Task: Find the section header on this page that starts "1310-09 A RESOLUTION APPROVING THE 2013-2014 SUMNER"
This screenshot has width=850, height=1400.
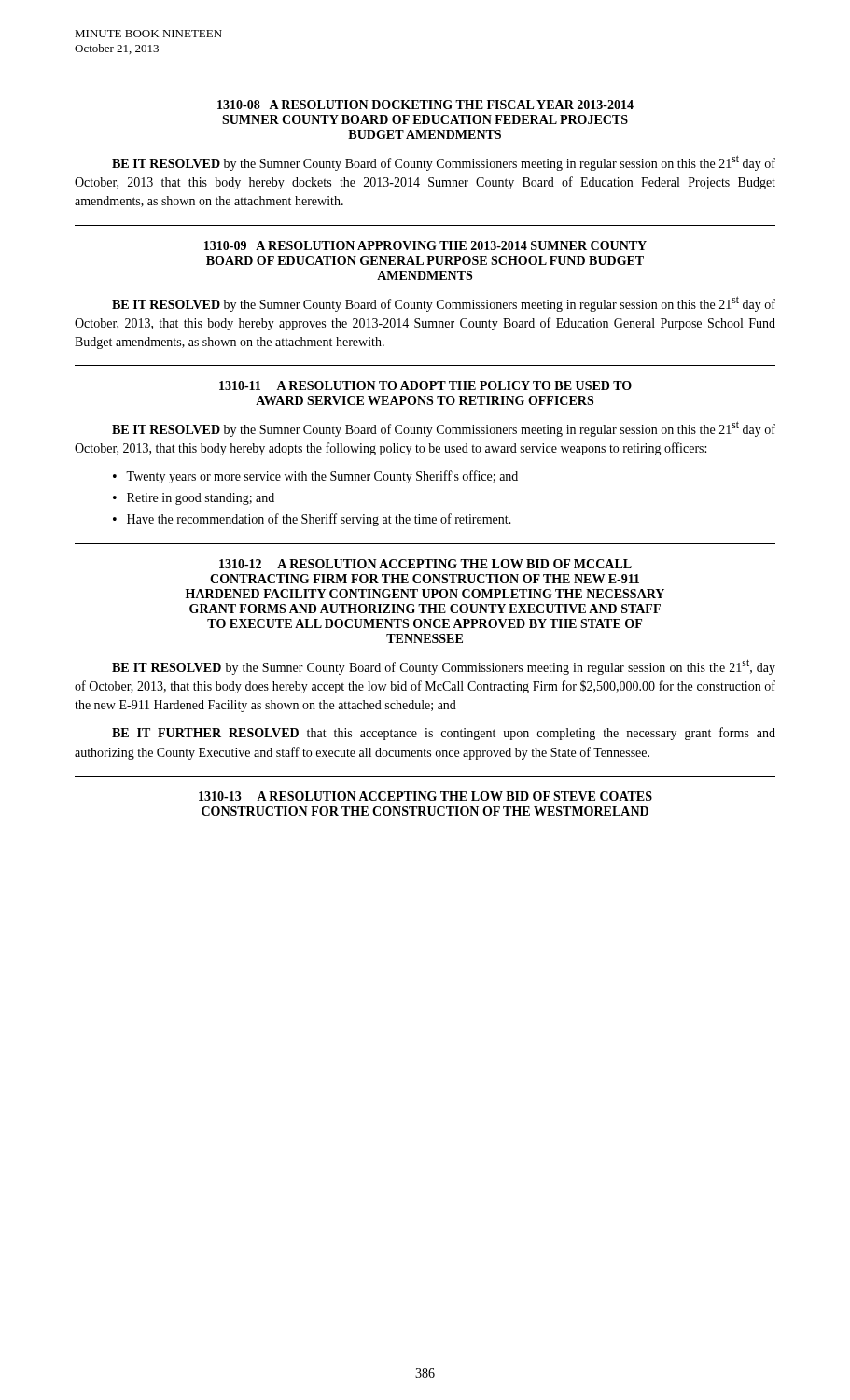Action: click(x=425, y=261)
